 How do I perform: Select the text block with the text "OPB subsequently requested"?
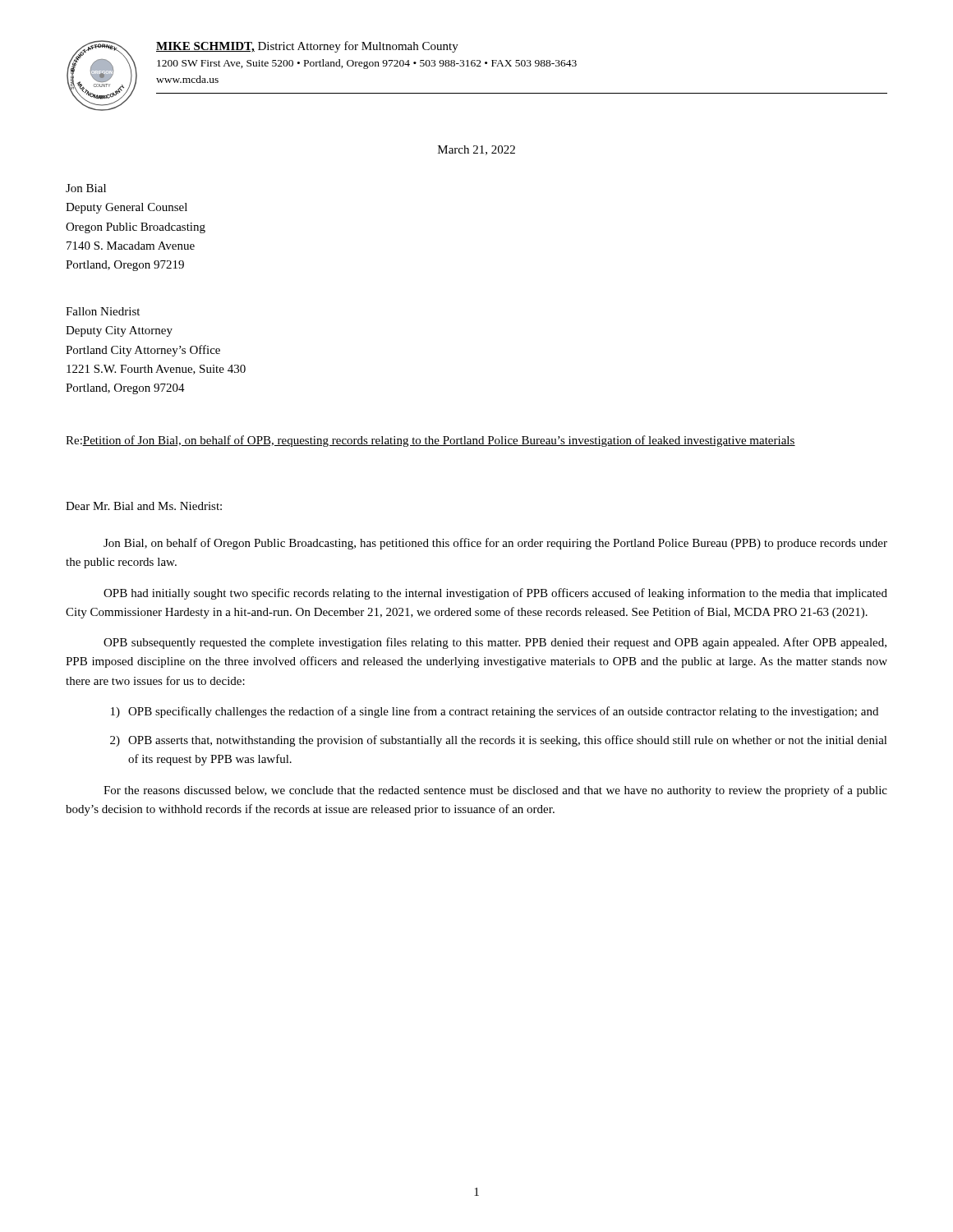(476, 661)
